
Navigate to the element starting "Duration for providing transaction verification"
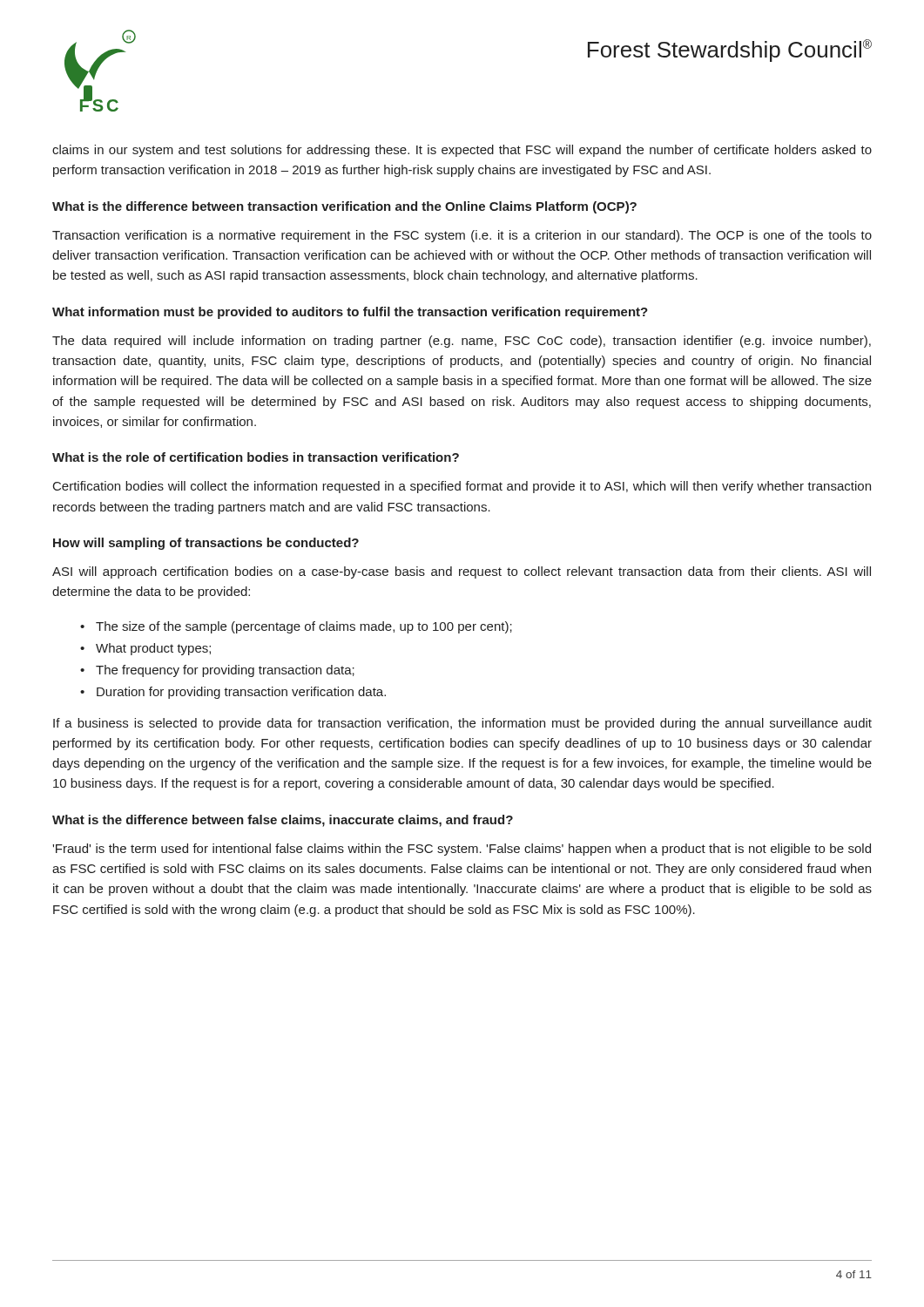(x=241, y=692)
